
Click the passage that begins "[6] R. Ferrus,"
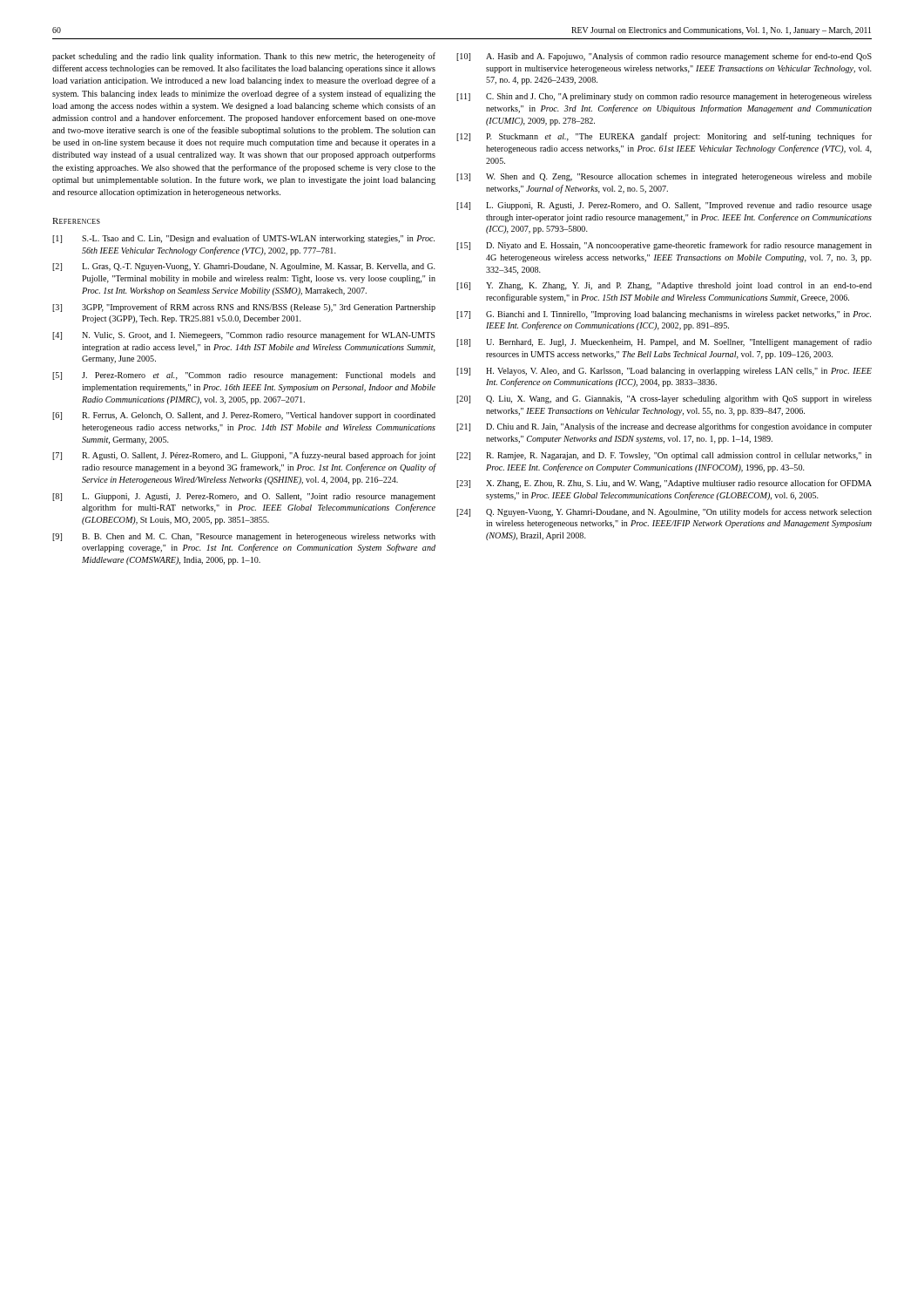pyautogui.click(x=244, y=428)
